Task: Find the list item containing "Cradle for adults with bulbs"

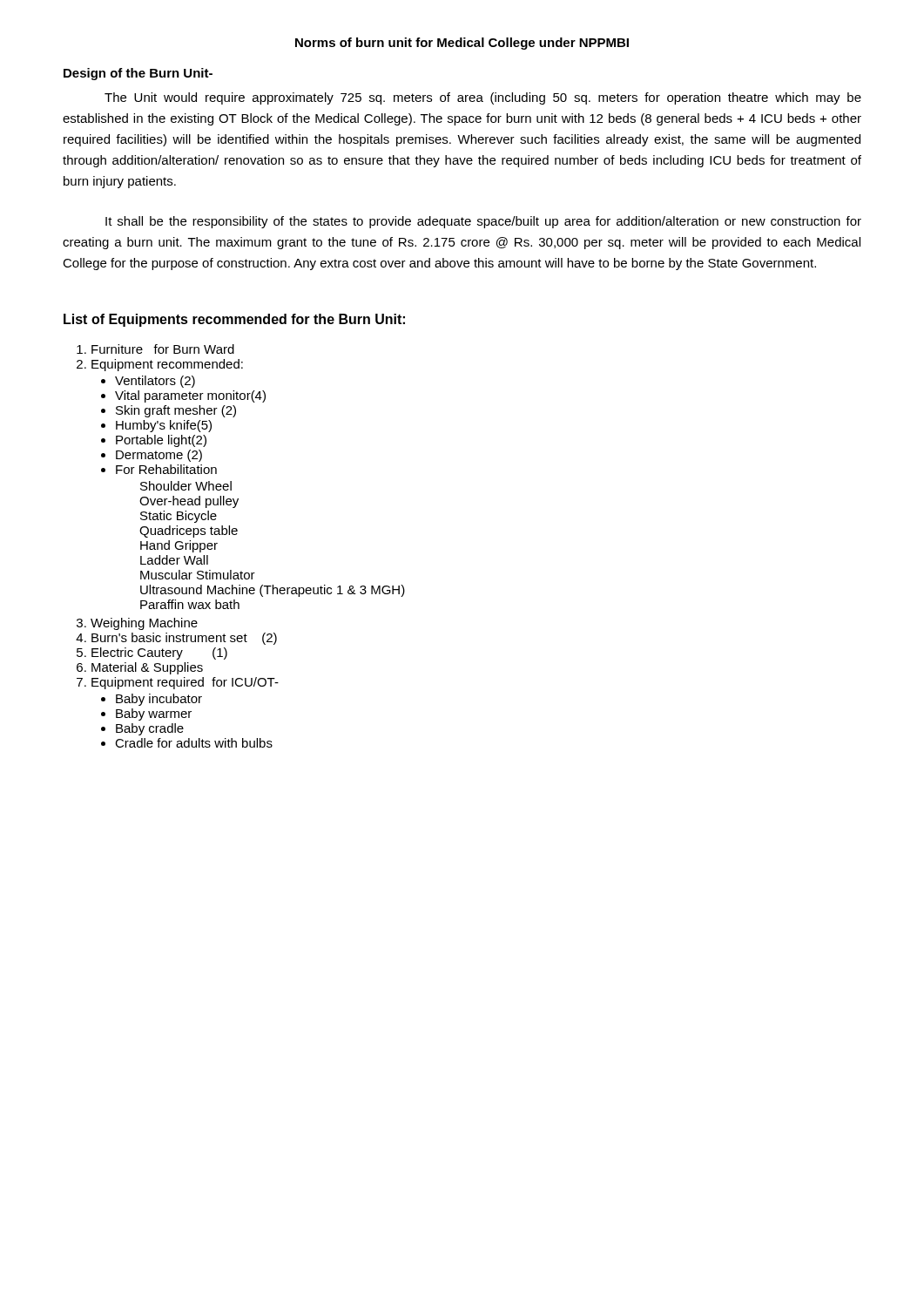Action: 194,743
